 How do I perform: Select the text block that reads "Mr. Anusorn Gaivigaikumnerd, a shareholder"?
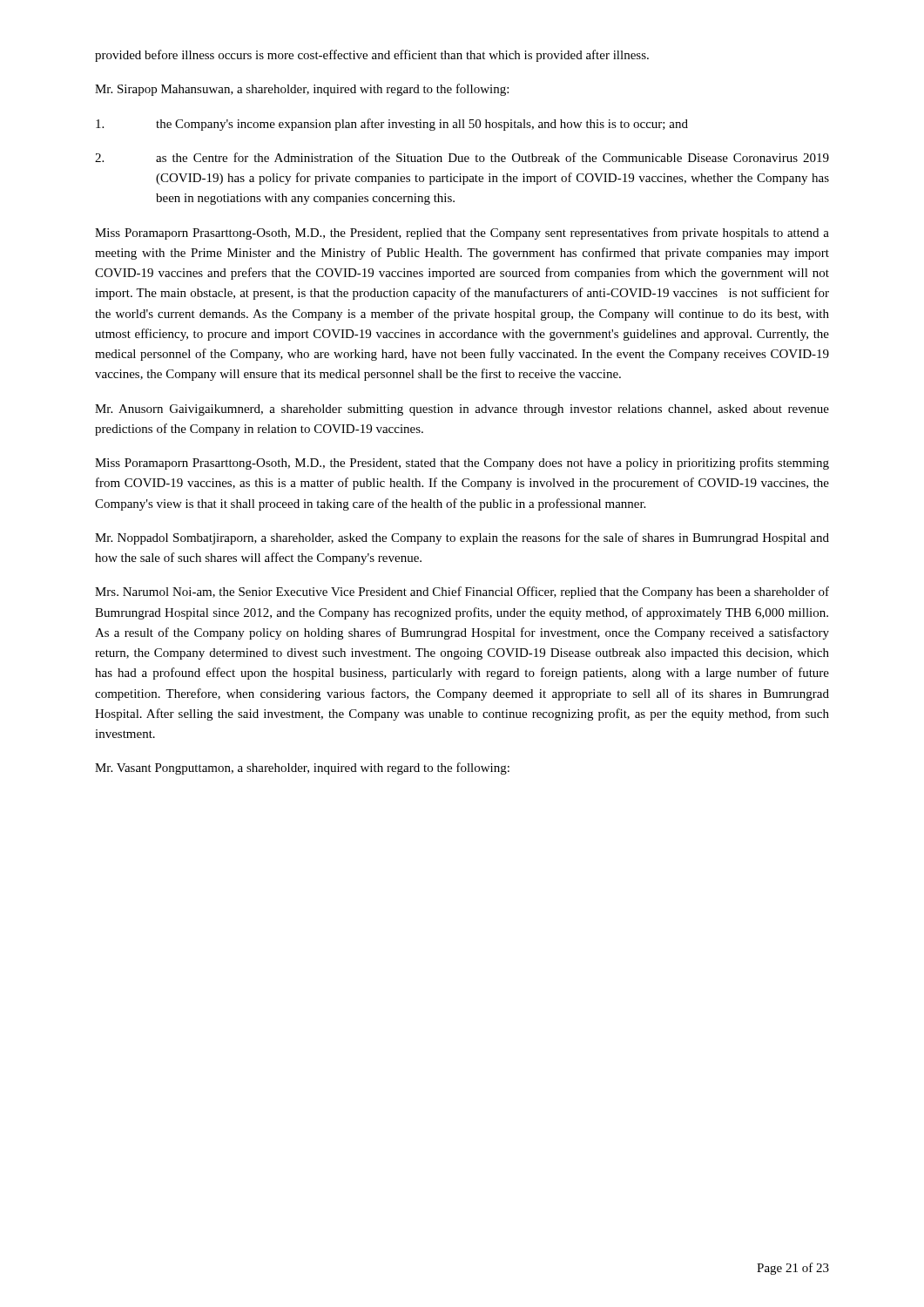(x=462, y=419)
